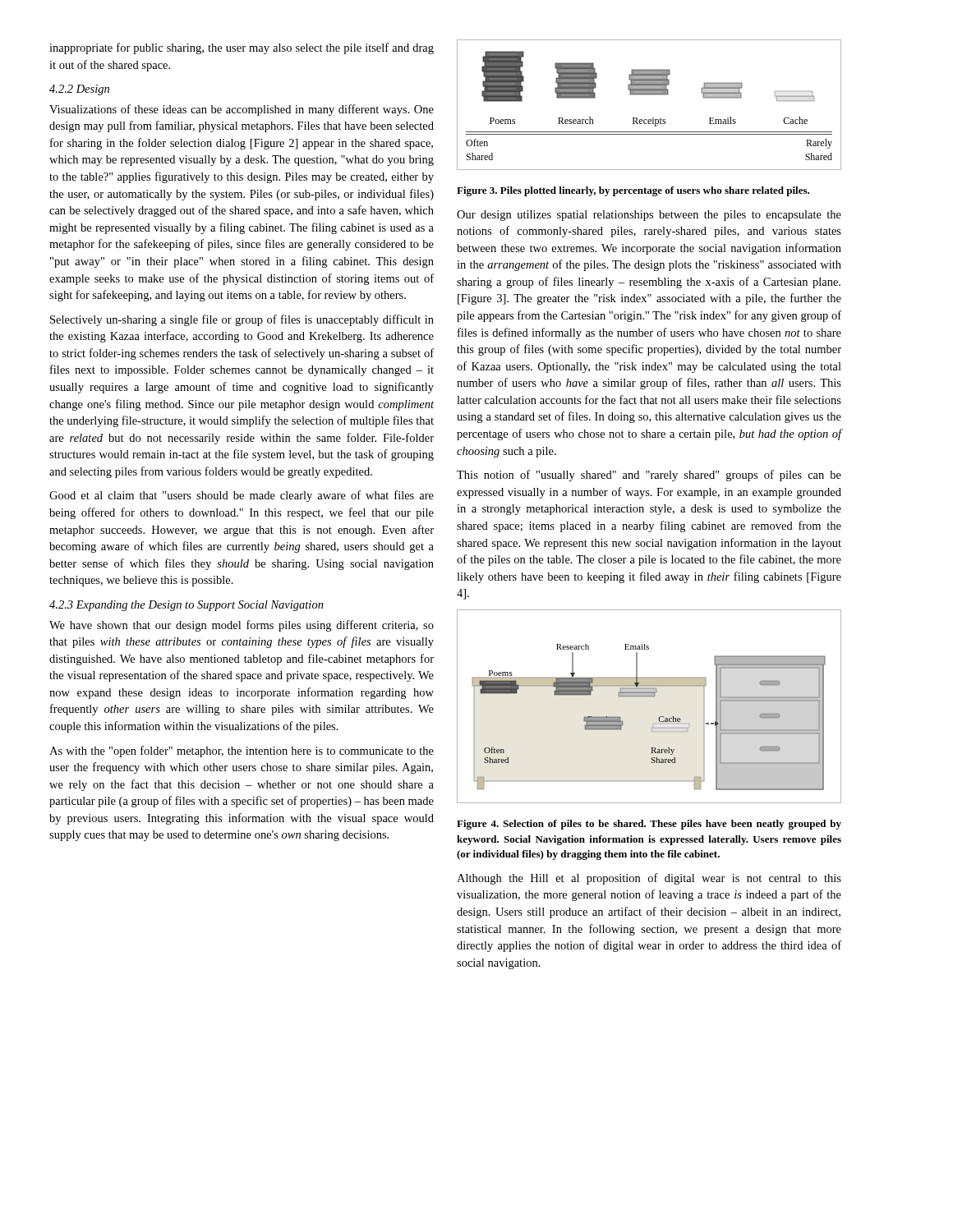This screenshot has height=1232, width=953.
Task: Where is the passage that starts "We have shown that our design model forms"?
Action: point(242,730)
